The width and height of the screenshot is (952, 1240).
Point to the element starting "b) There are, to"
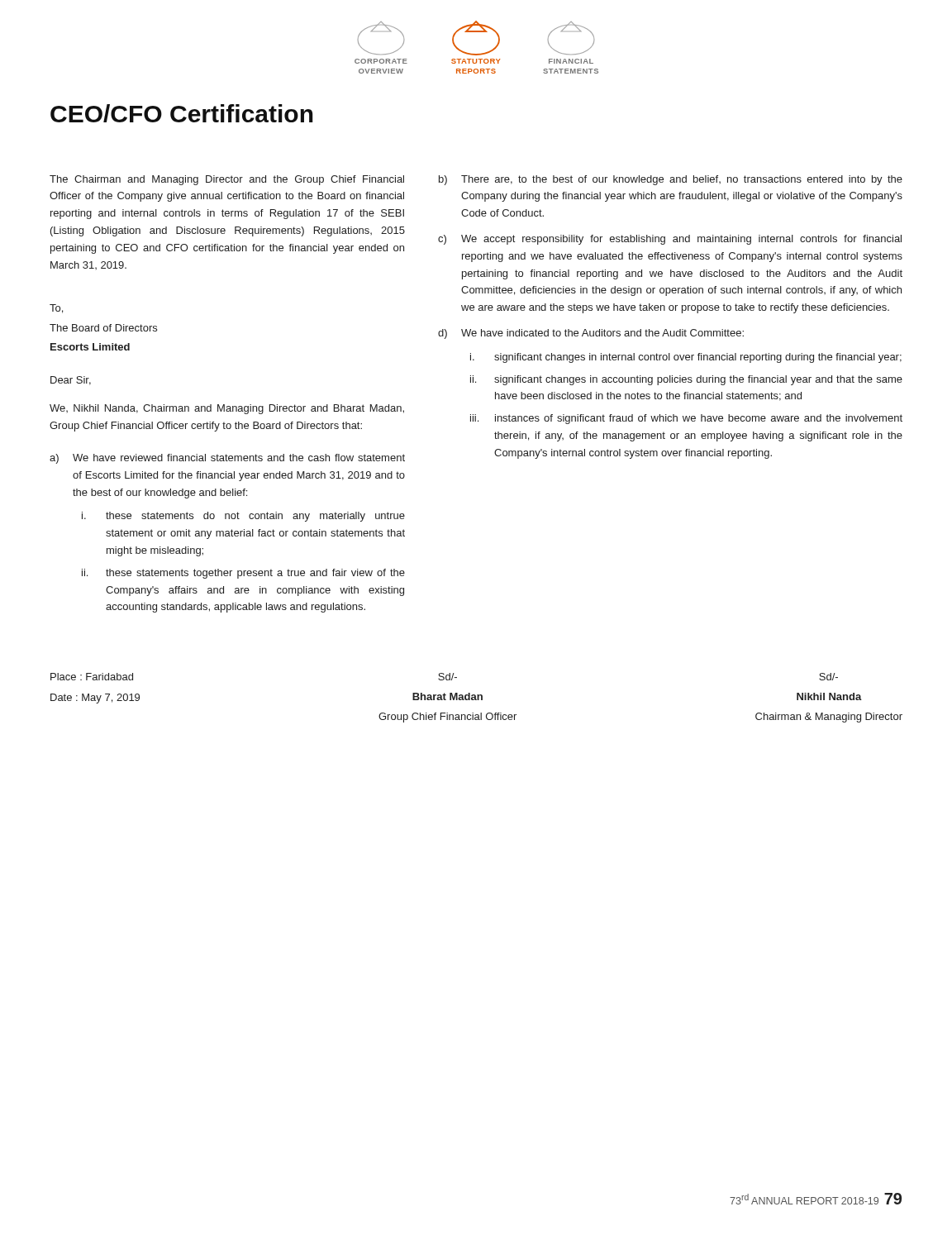pyautogui.click(x=670, y=197)
